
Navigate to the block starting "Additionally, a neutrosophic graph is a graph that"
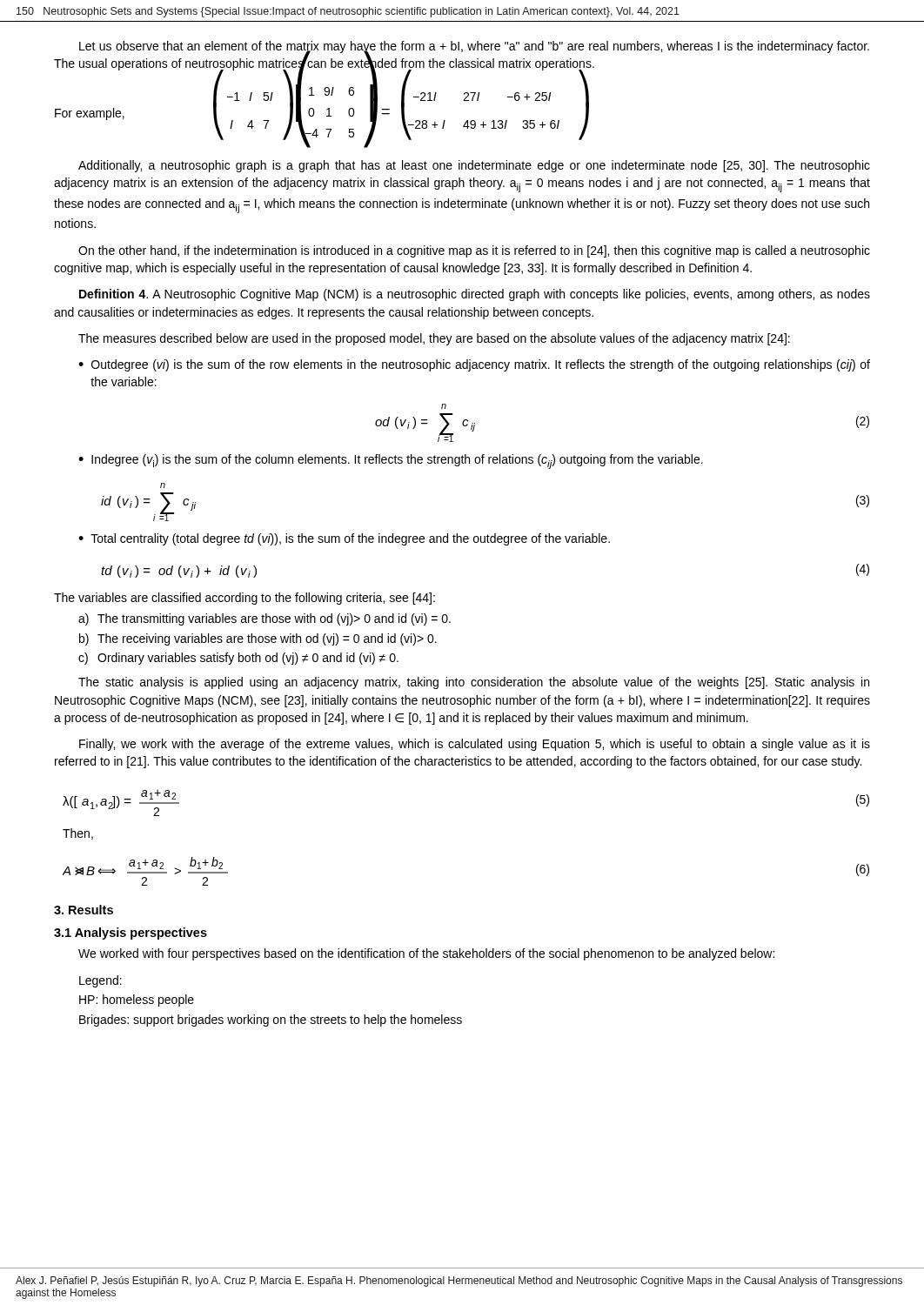(462, 195)
